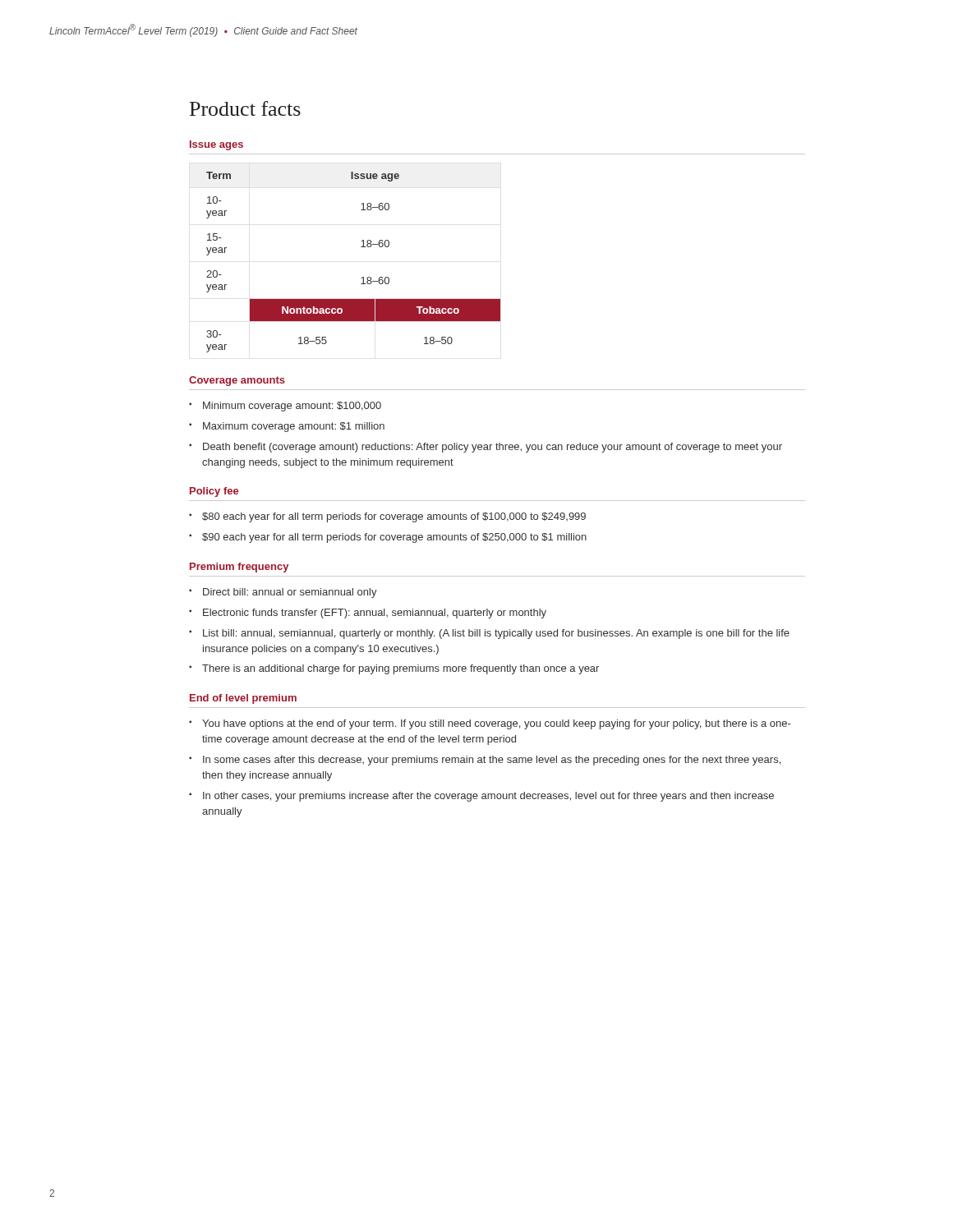Locate the text starting "There is an additional charge"
953x1232 pixels.
pos(401,668)
